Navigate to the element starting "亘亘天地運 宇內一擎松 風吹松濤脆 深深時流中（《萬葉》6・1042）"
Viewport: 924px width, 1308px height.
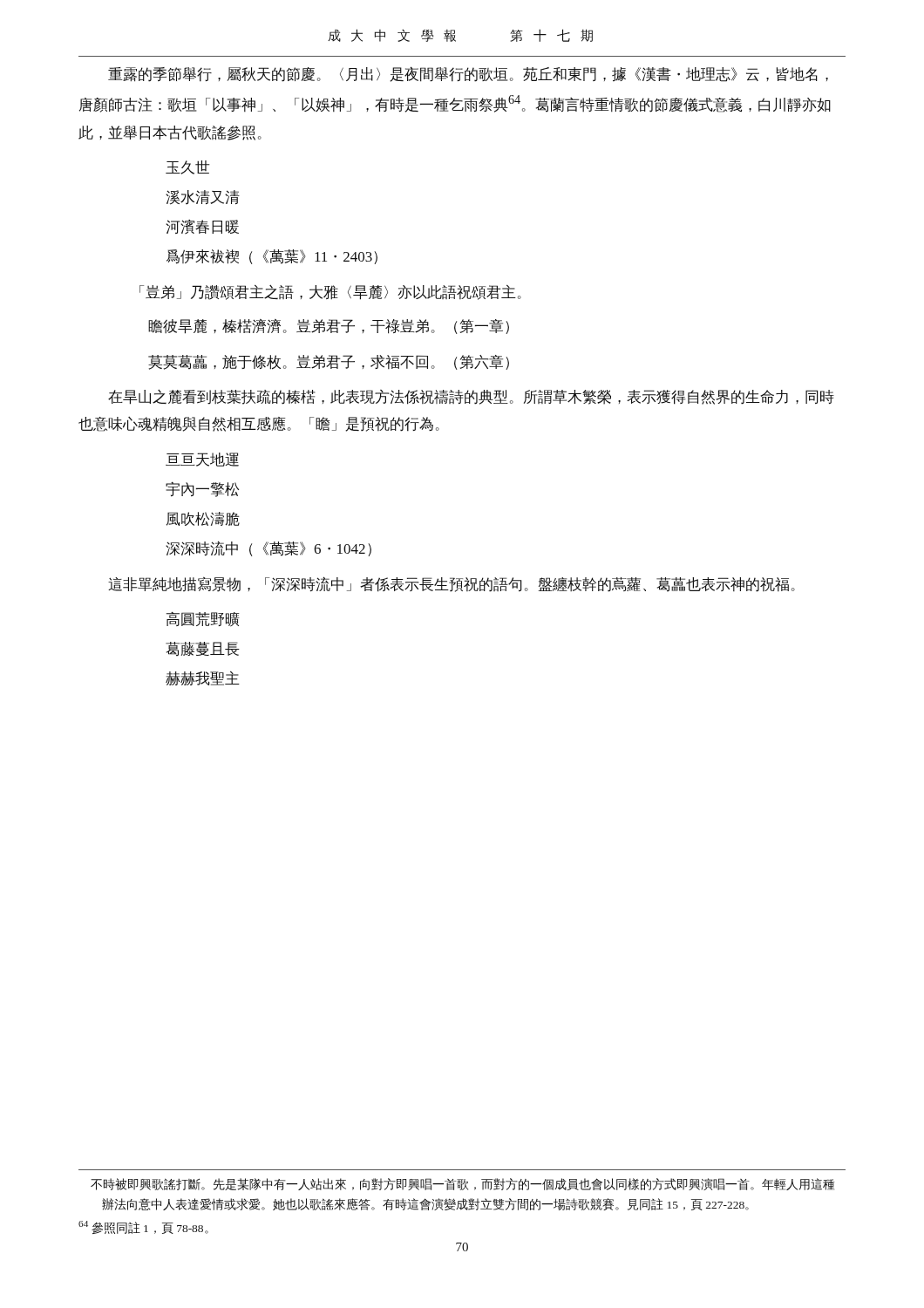click(x=202, y=460)
